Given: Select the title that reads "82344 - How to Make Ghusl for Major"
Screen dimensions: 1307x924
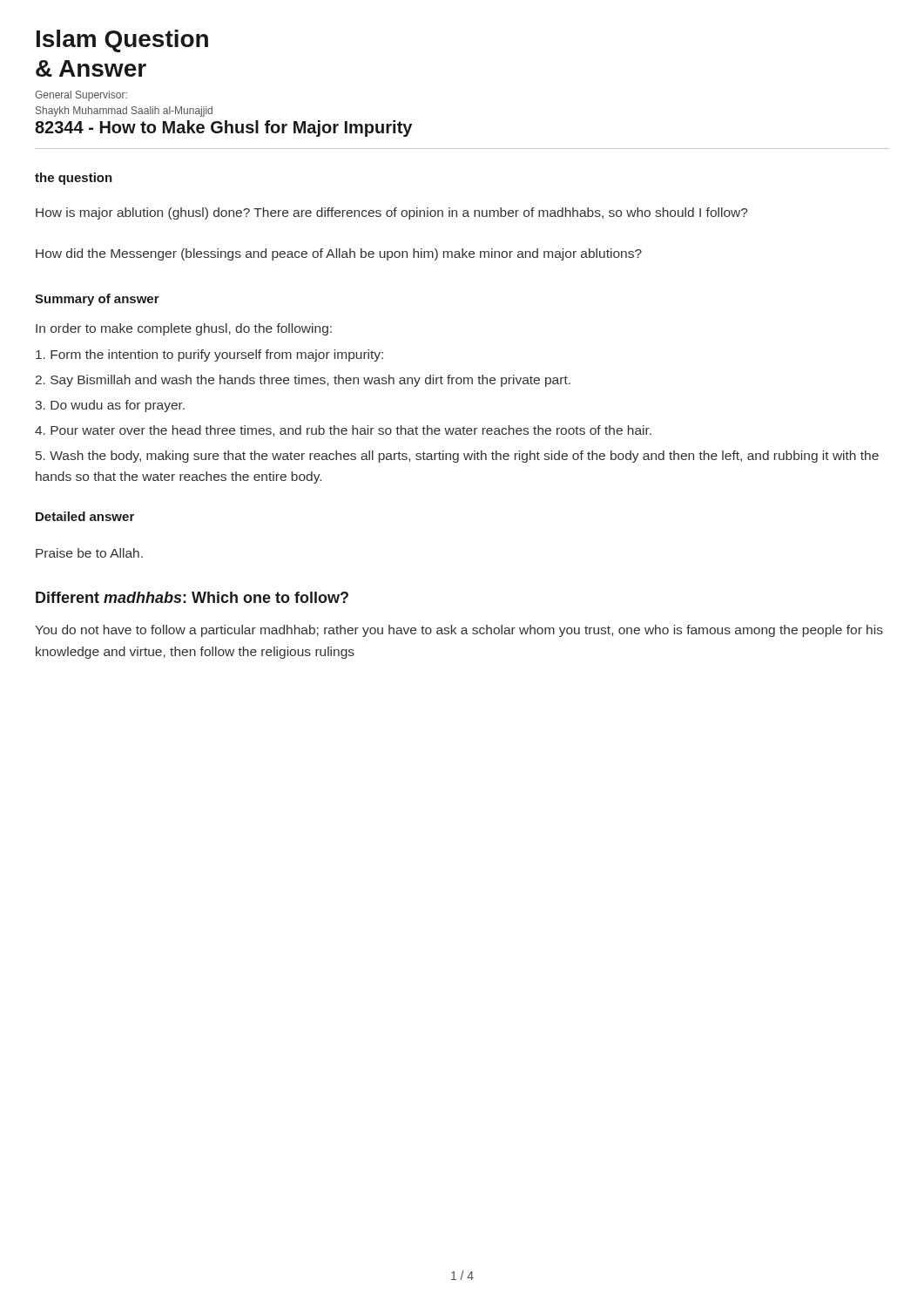Looking at the screenshot, I should click(224, 127).
